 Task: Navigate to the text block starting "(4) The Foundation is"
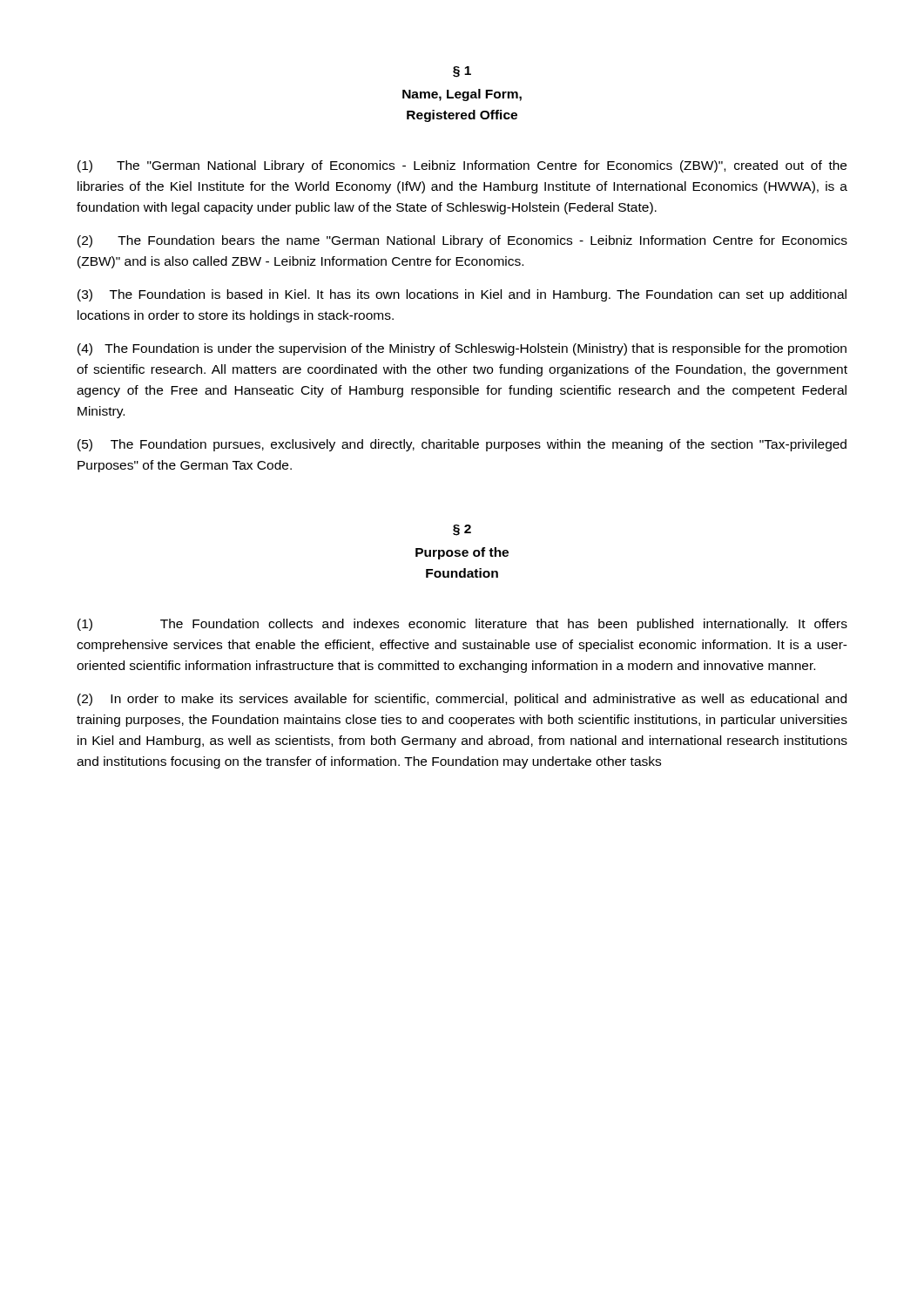click(462, 380)
